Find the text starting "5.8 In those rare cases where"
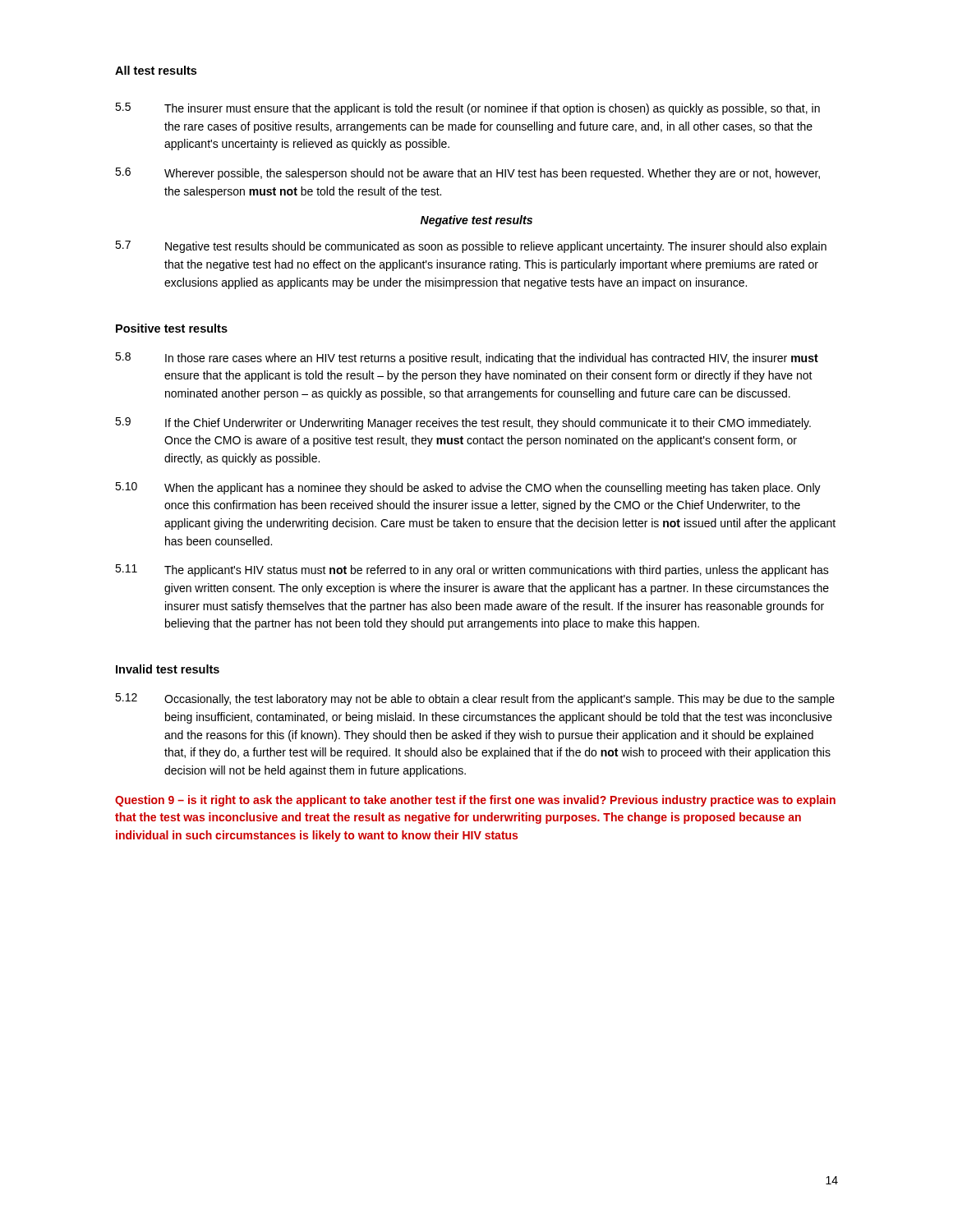953x1232 pixels. pyautogui.click(x=476, y=376)
